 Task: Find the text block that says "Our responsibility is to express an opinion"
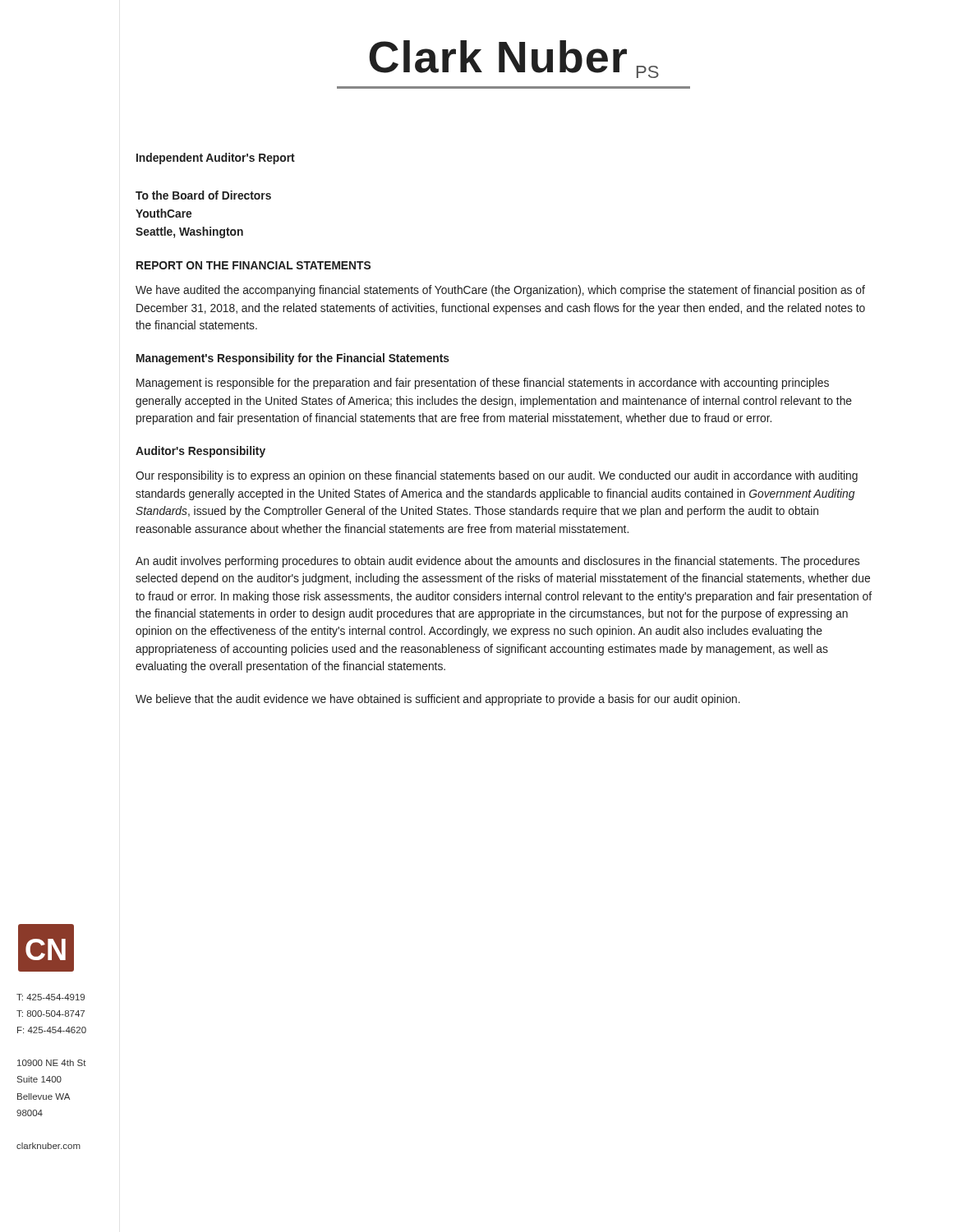tap(497, 503)
